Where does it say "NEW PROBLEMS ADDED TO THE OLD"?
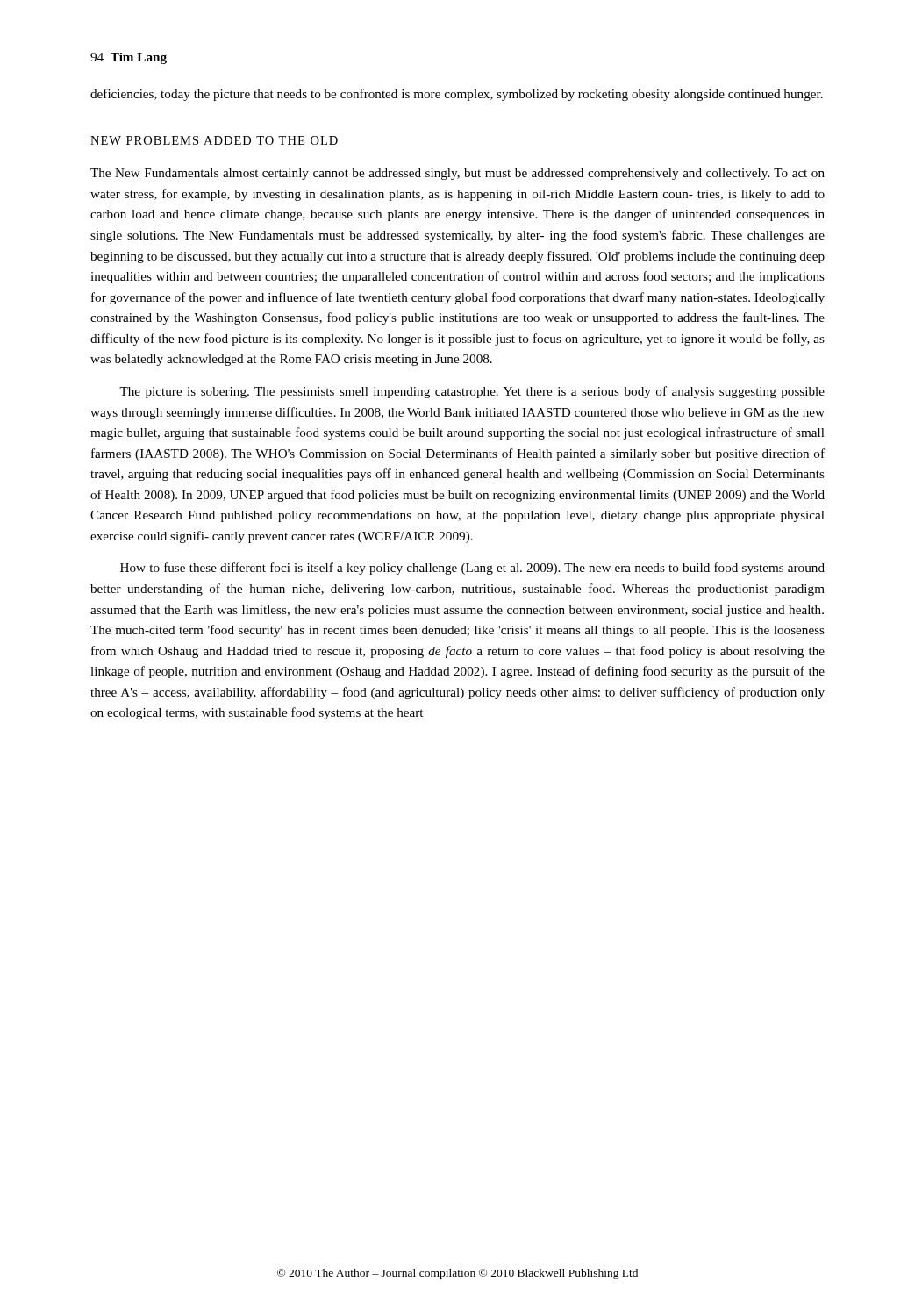This screenshot has height=1316, width=915. click(215, 140)
